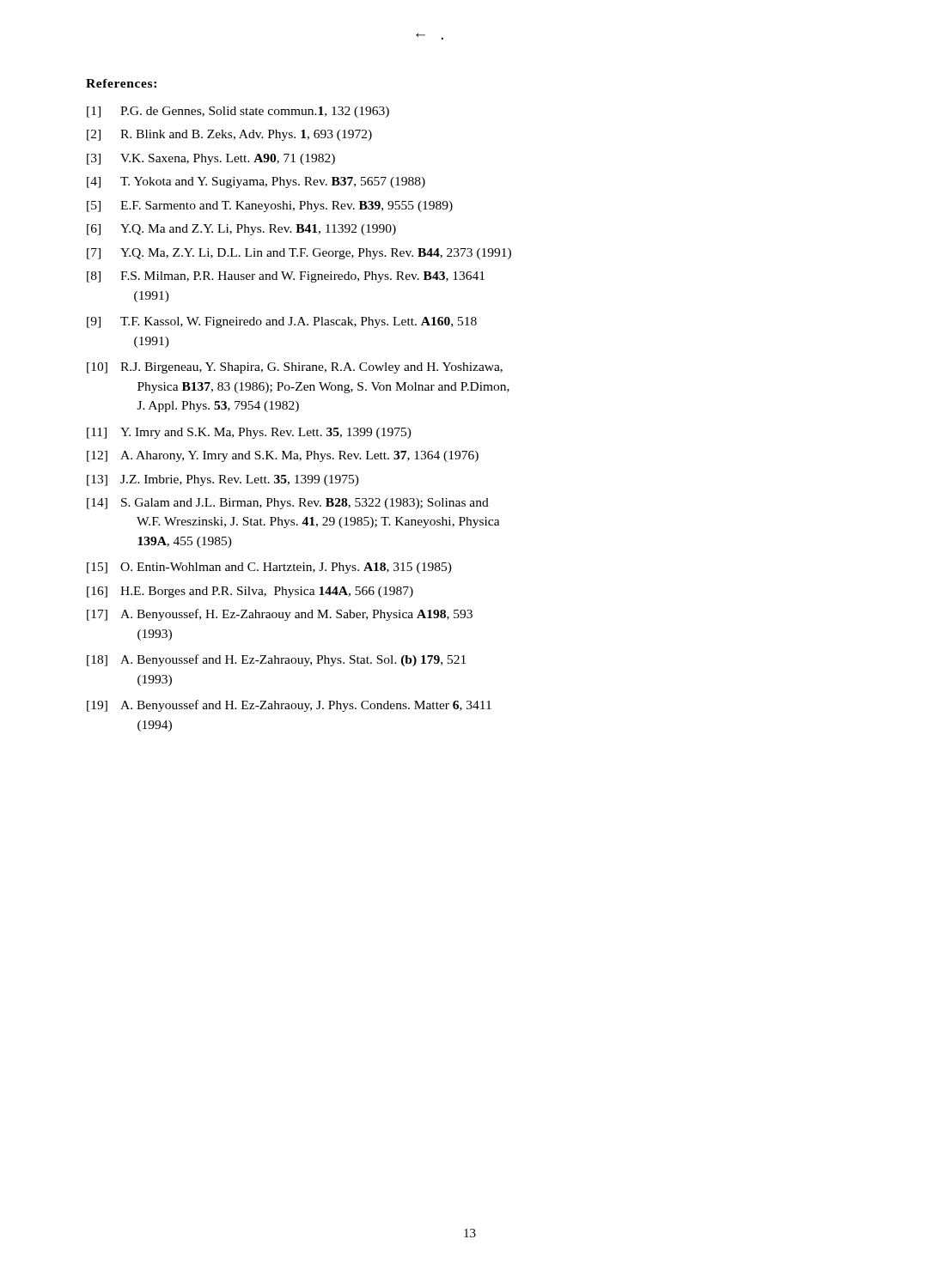939x1288 pixels.
Task: Find the list item with the text "[9] T.F. Kassol, W."
Action: coord(464,331)
